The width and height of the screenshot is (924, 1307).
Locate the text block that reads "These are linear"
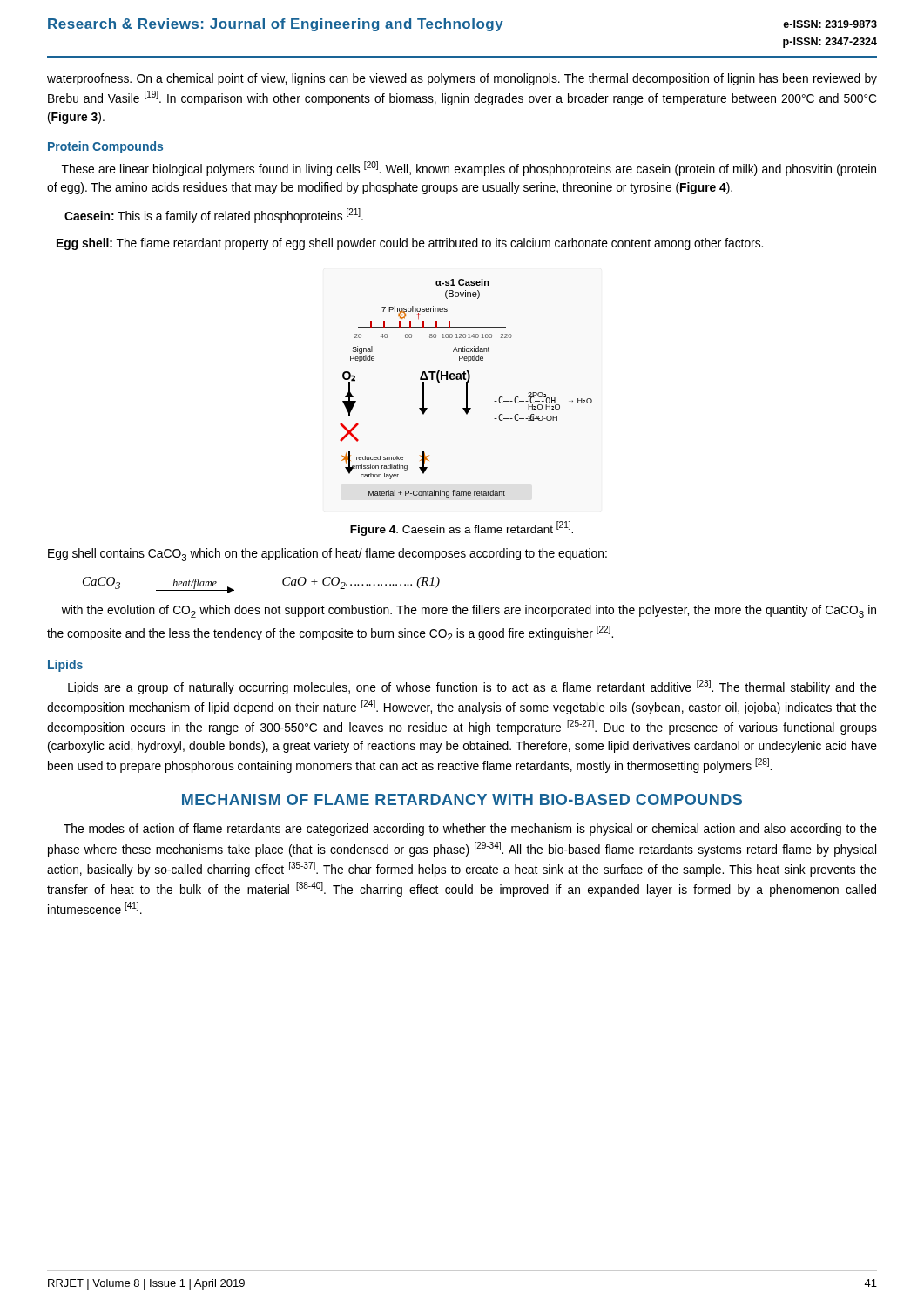coord(462,177)
